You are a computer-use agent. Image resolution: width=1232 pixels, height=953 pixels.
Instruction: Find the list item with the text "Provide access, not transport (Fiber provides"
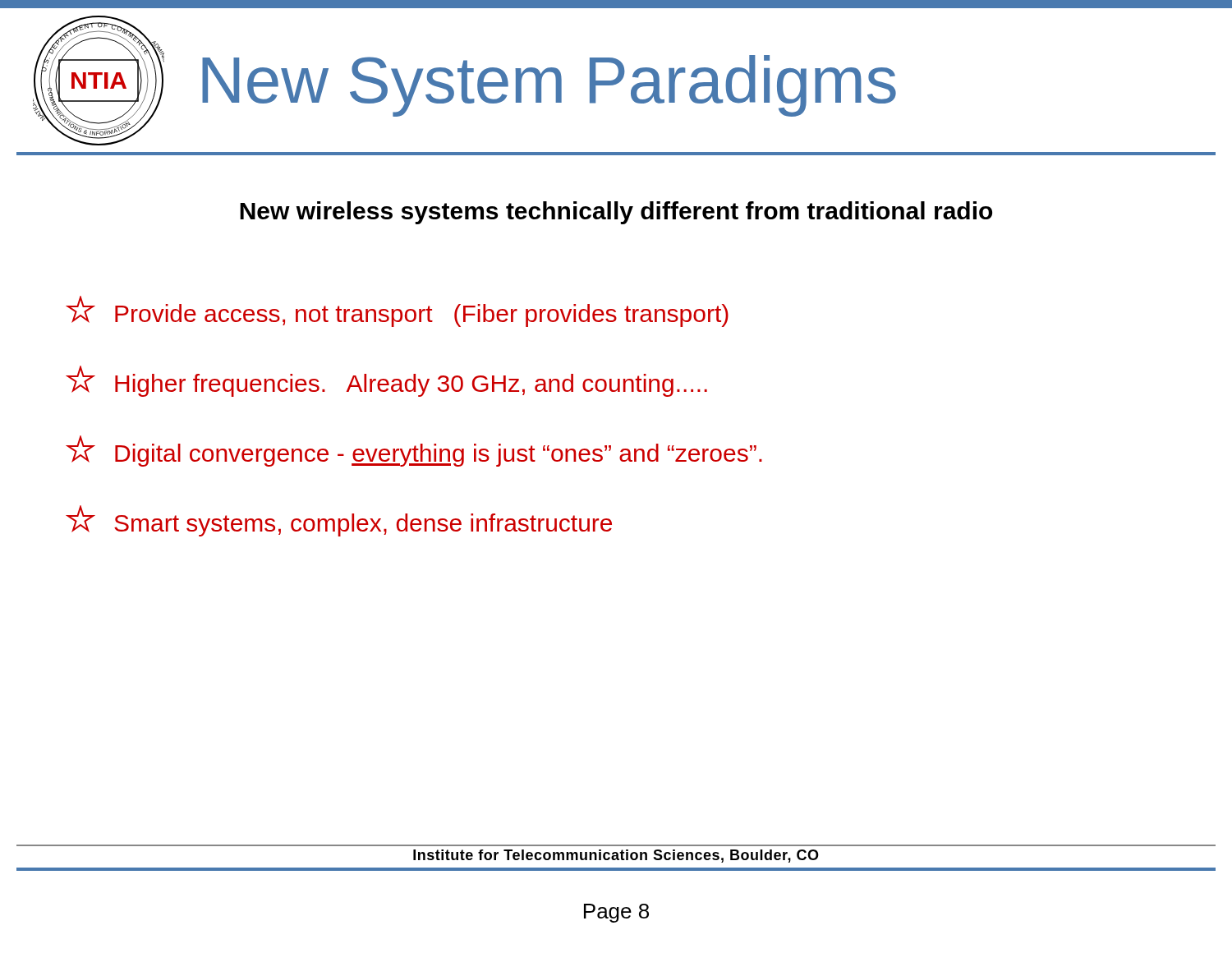tap(398, 313)
